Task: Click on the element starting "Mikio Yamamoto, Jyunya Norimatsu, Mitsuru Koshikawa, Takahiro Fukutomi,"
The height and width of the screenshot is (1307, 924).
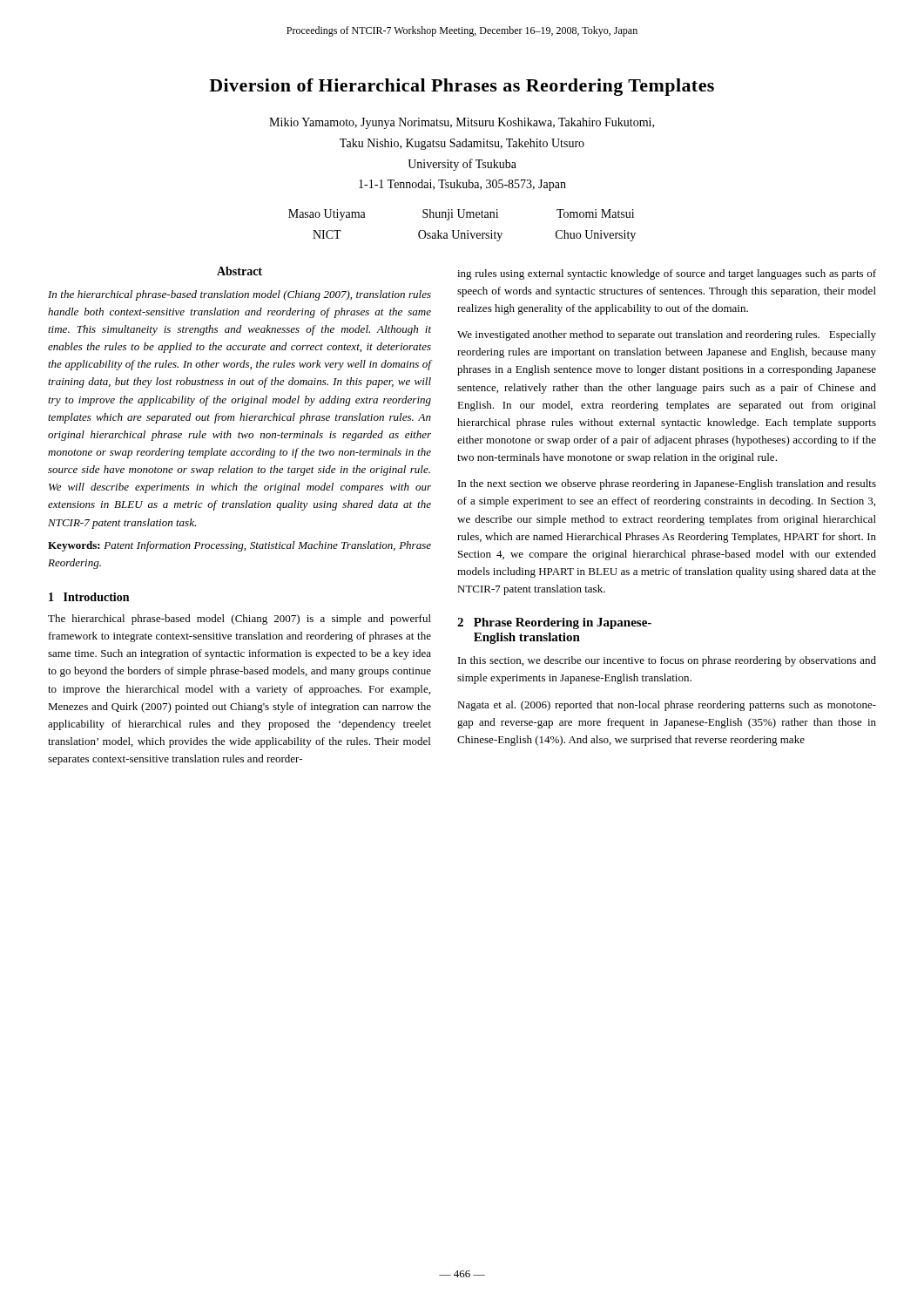Action: pos(462,154)
